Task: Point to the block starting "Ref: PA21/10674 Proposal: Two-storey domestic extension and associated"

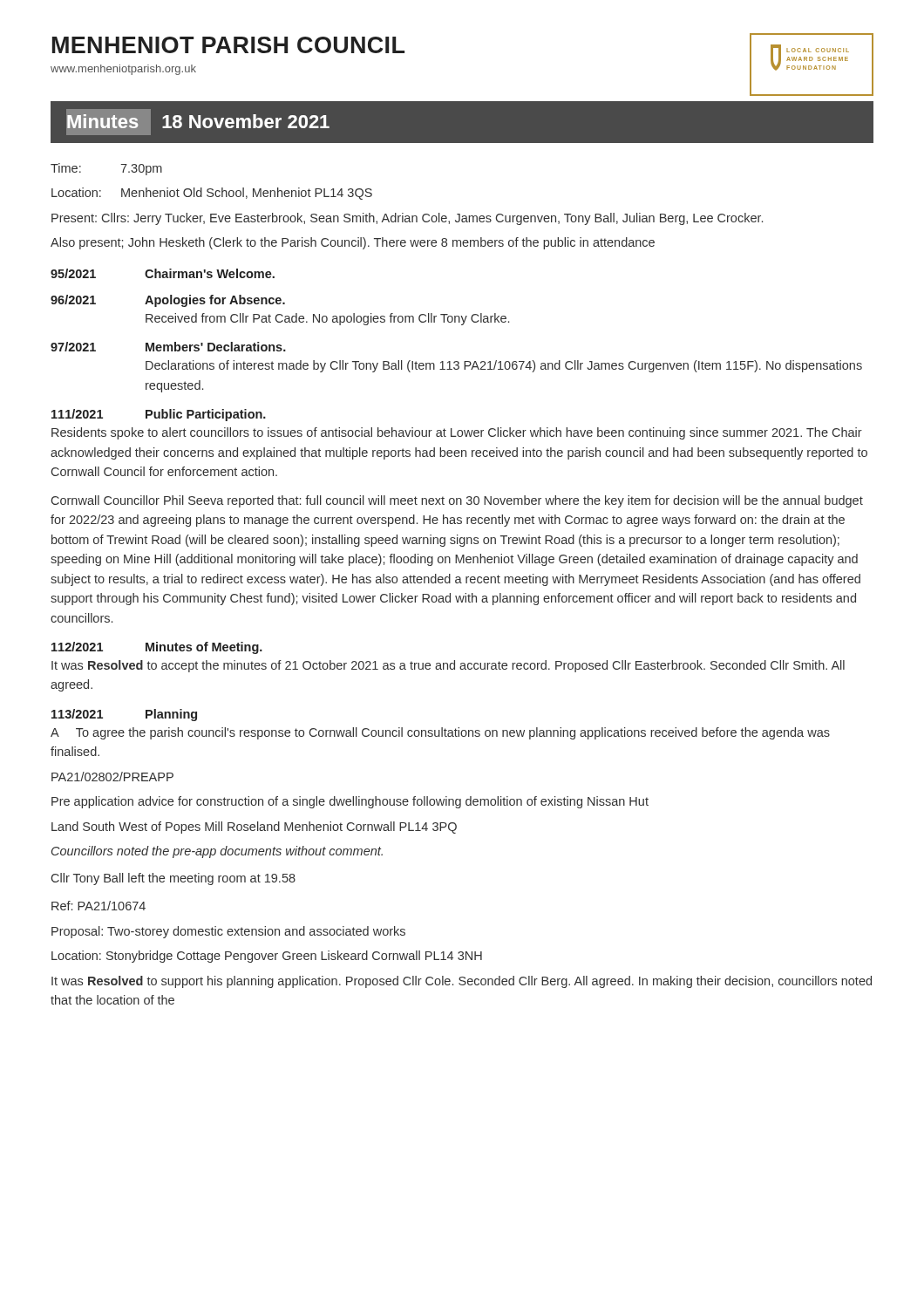Action: (462, 953)
